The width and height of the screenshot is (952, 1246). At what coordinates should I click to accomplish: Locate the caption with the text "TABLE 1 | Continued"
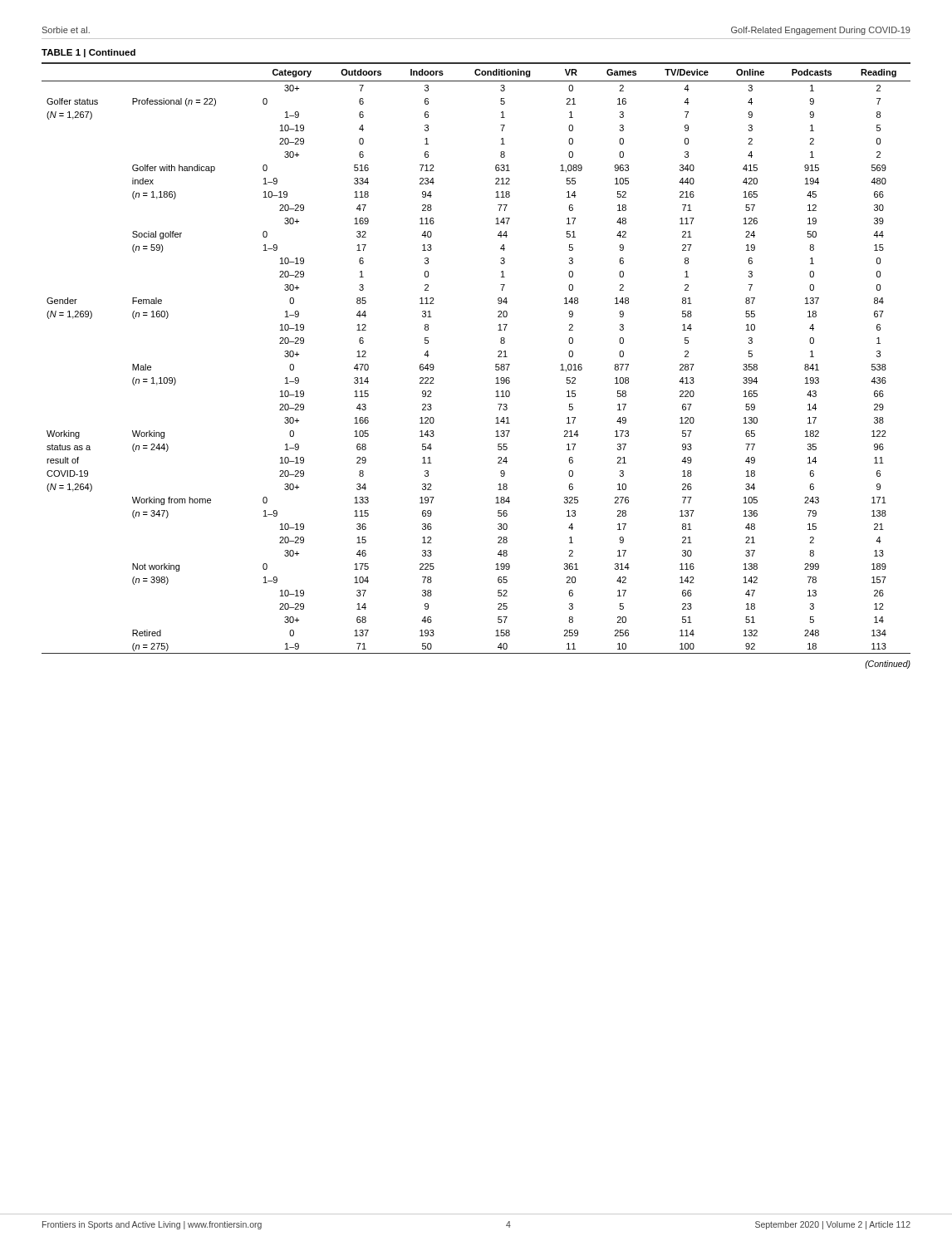tap(89, 52)
